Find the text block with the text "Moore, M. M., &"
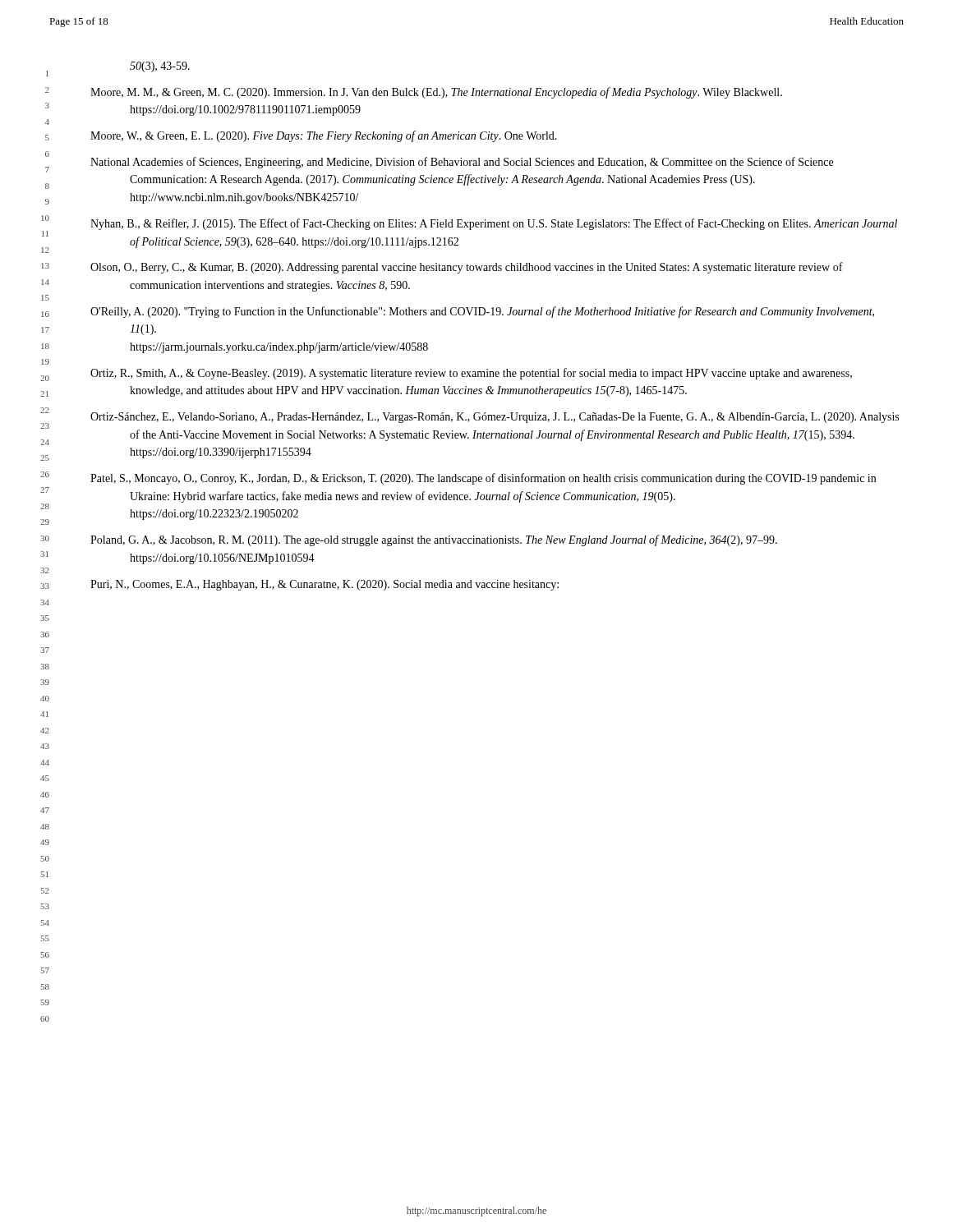 [497, 101]
